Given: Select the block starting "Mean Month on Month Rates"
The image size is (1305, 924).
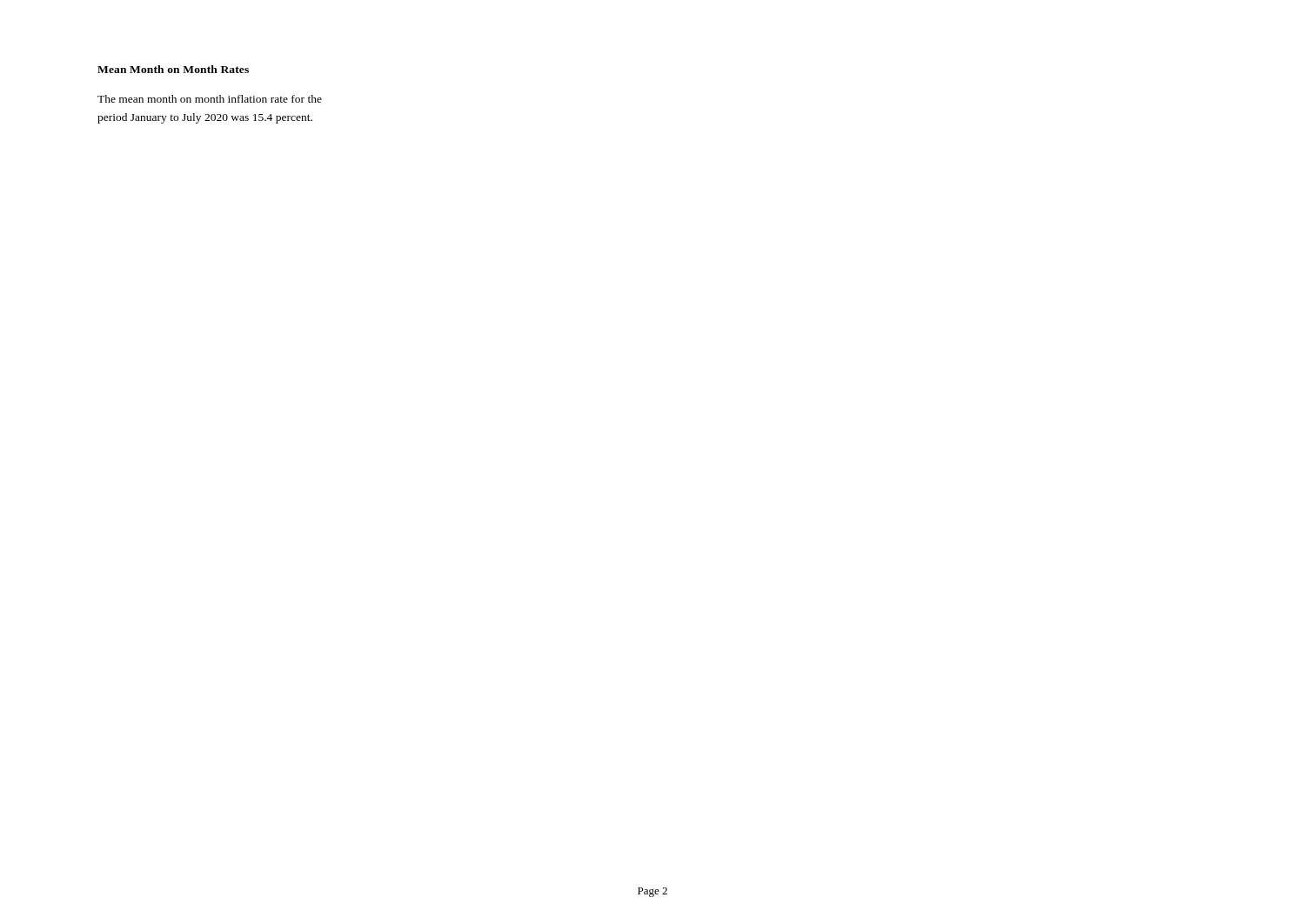Looking at the screenshot, I should point(173,69).
